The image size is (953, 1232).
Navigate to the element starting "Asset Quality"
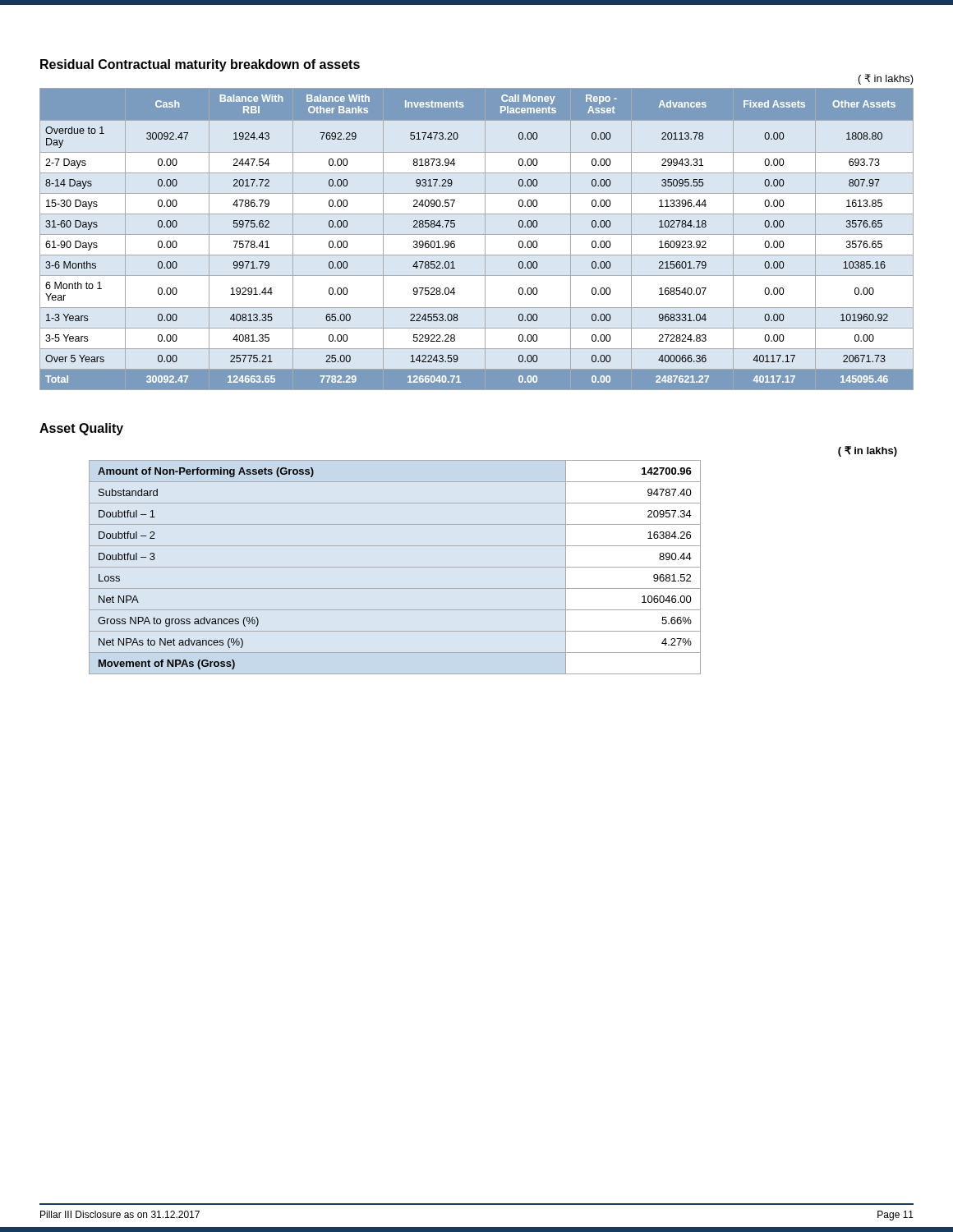coord(81,429)
